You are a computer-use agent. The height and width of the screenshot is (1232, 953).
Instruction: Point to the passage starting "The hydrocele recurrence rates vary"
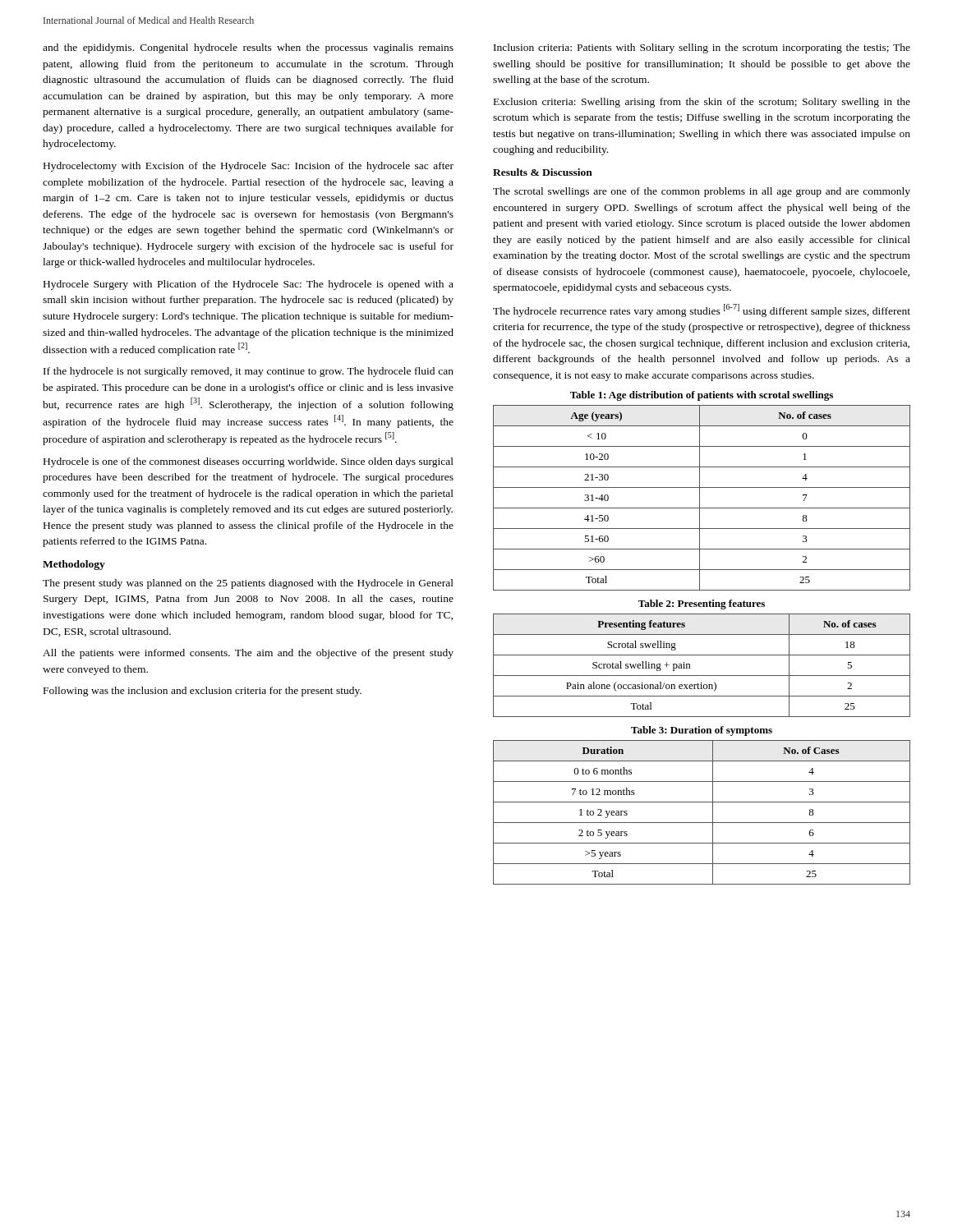click(x=702, y=342)
